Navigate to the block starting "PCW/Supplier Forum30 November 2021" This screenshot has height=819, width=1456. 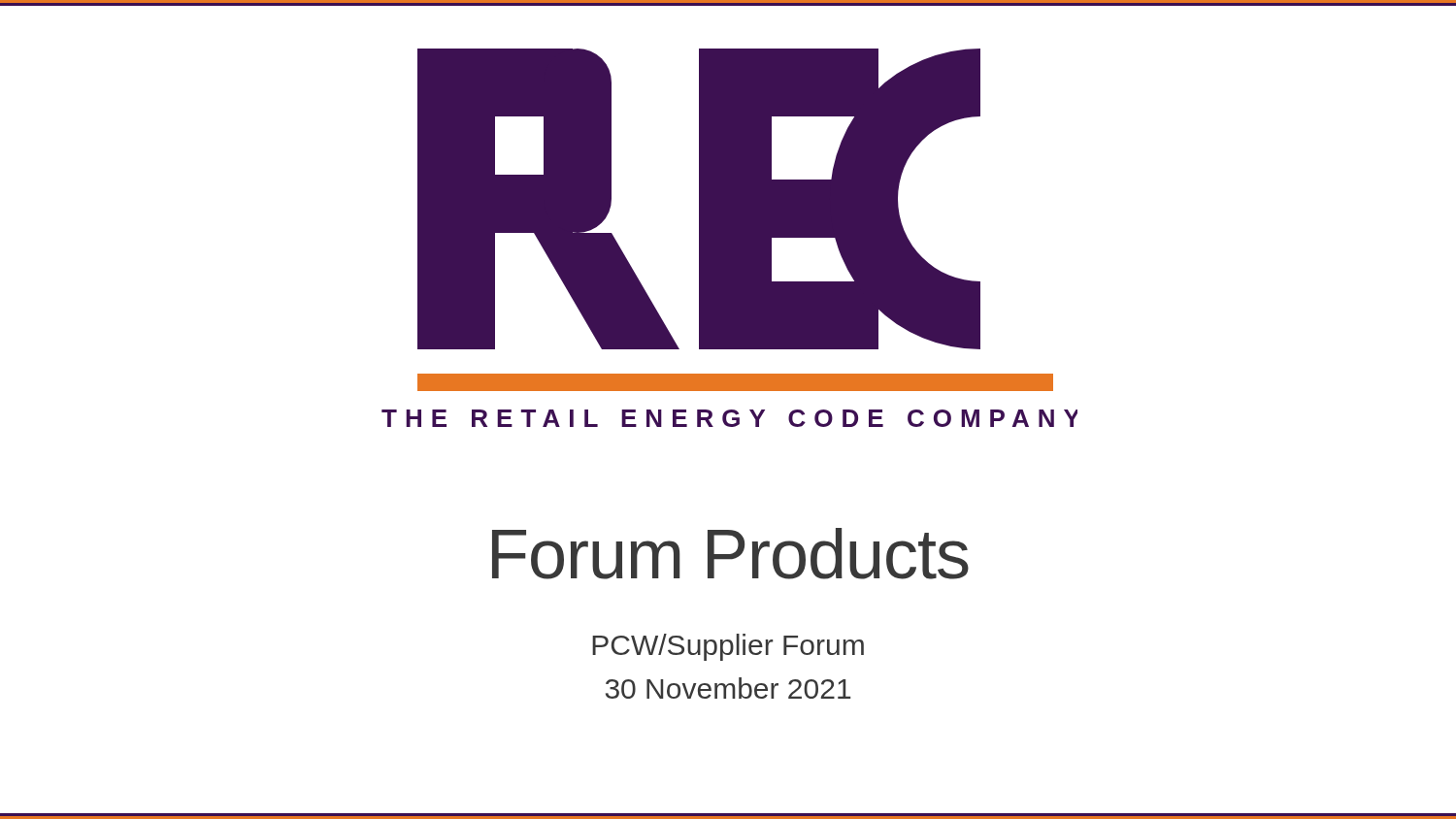pyautogui.click(x=728, y=667)
